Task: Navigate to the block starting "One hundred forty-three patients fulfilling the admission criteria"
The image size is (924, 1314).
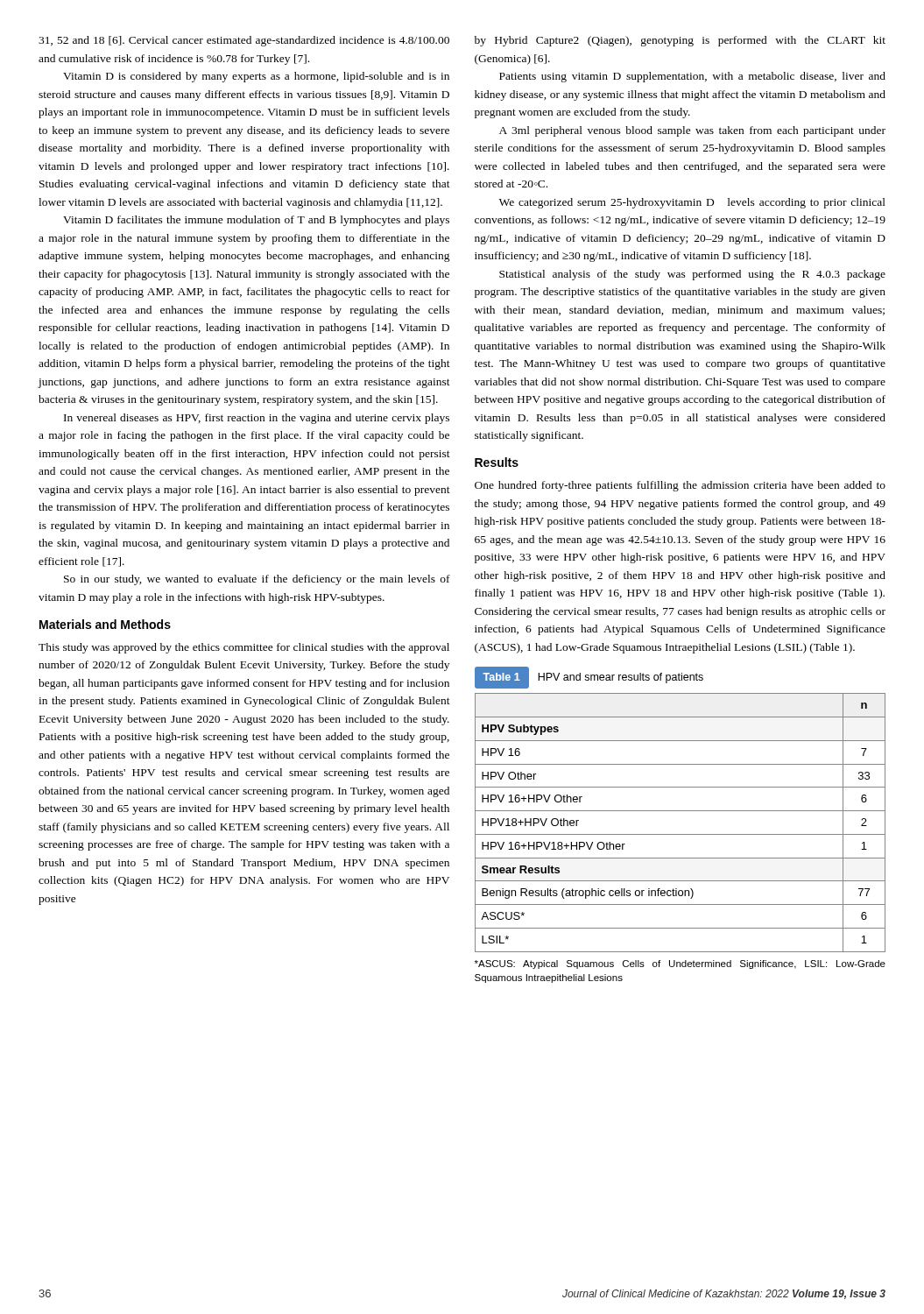Action: 680,567
